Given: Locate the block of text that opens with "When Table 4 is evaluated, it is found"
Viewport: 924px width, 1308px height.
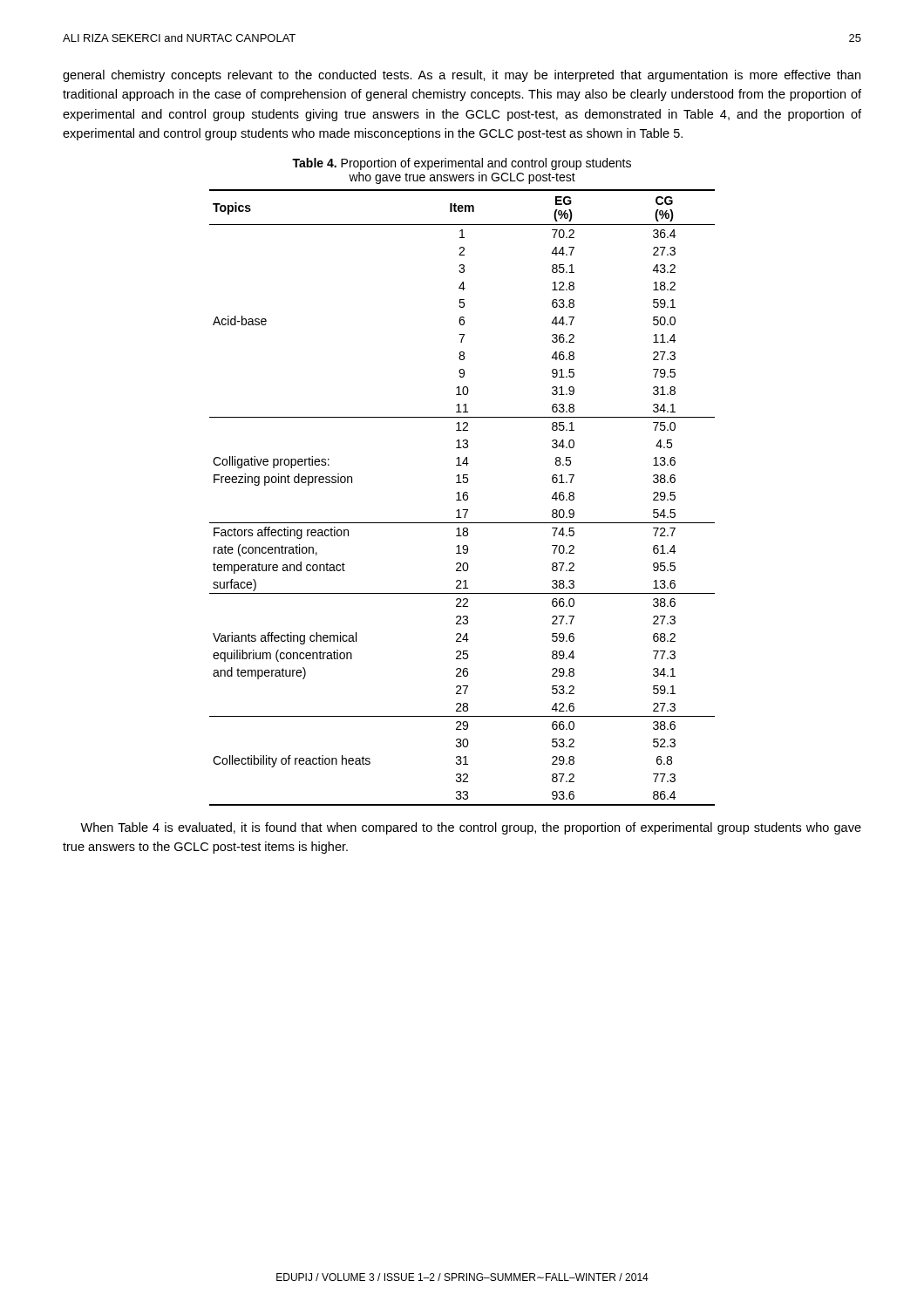Looking at the screenshot, I should [462, 837].
